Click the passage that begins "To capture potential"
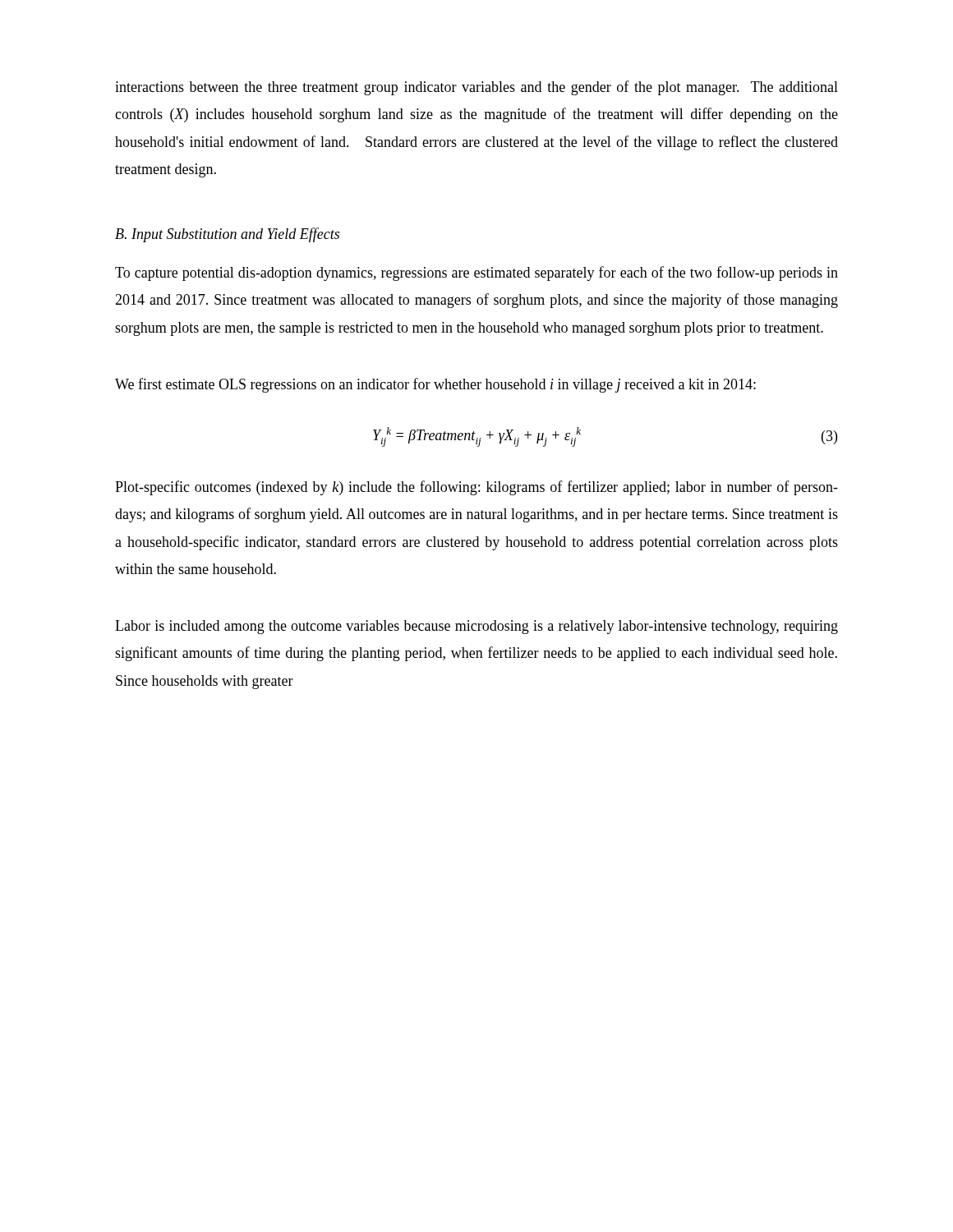 (476, 300)
